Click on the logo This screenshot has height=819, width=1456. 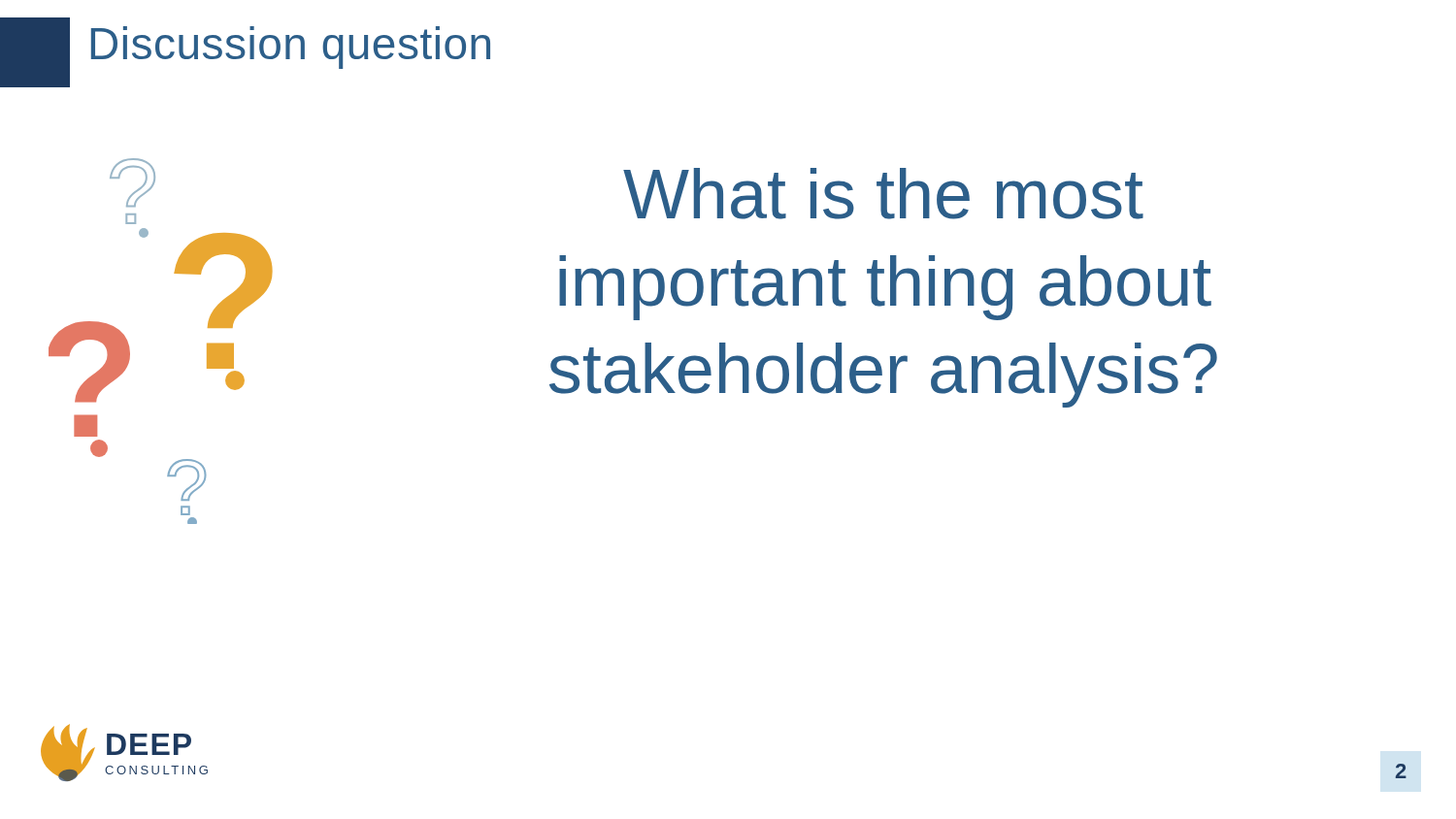coord(122,755)
